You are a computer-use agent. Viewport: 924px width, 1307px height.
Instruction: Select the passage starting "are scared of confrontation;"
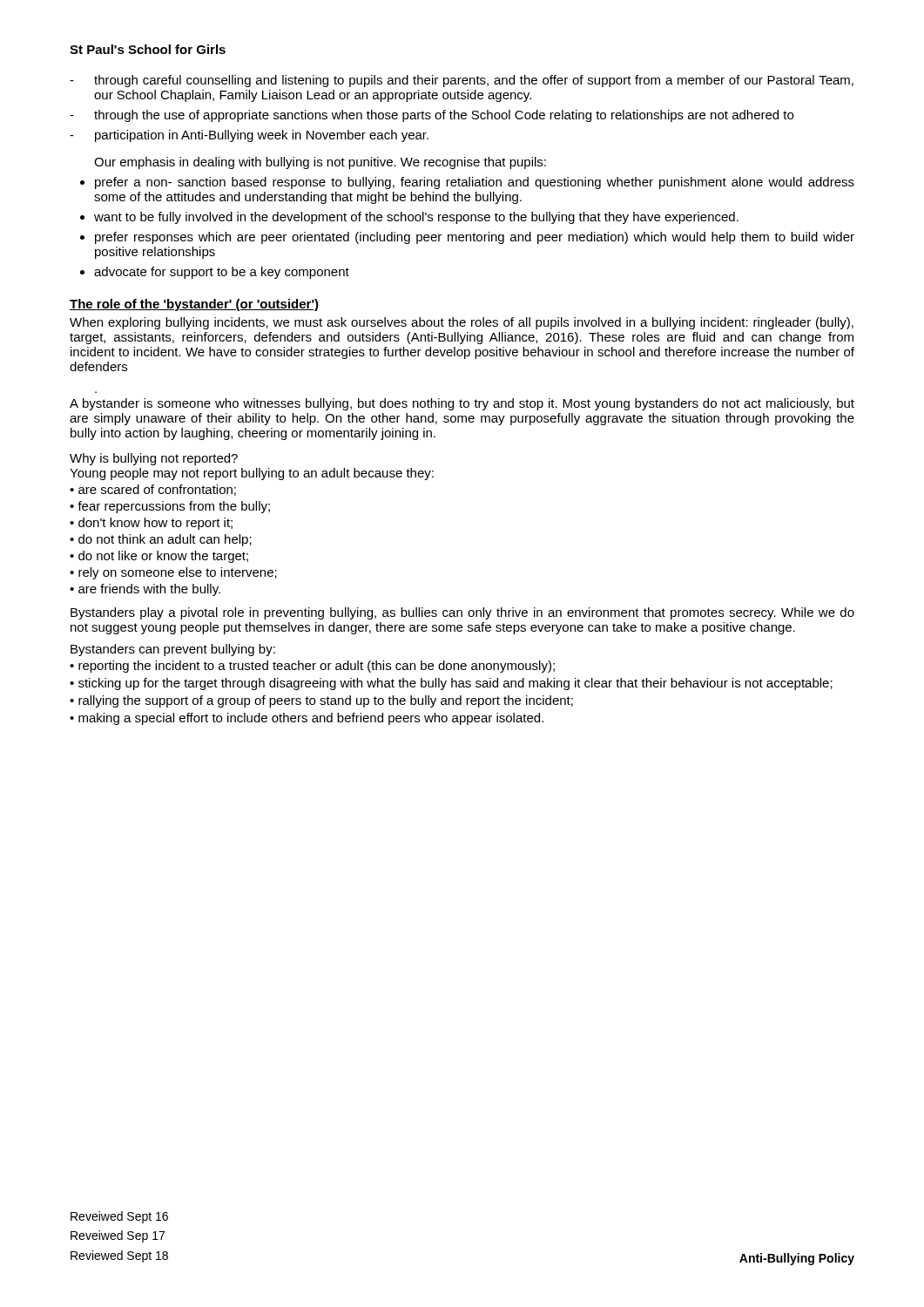(x=157, y=489)
